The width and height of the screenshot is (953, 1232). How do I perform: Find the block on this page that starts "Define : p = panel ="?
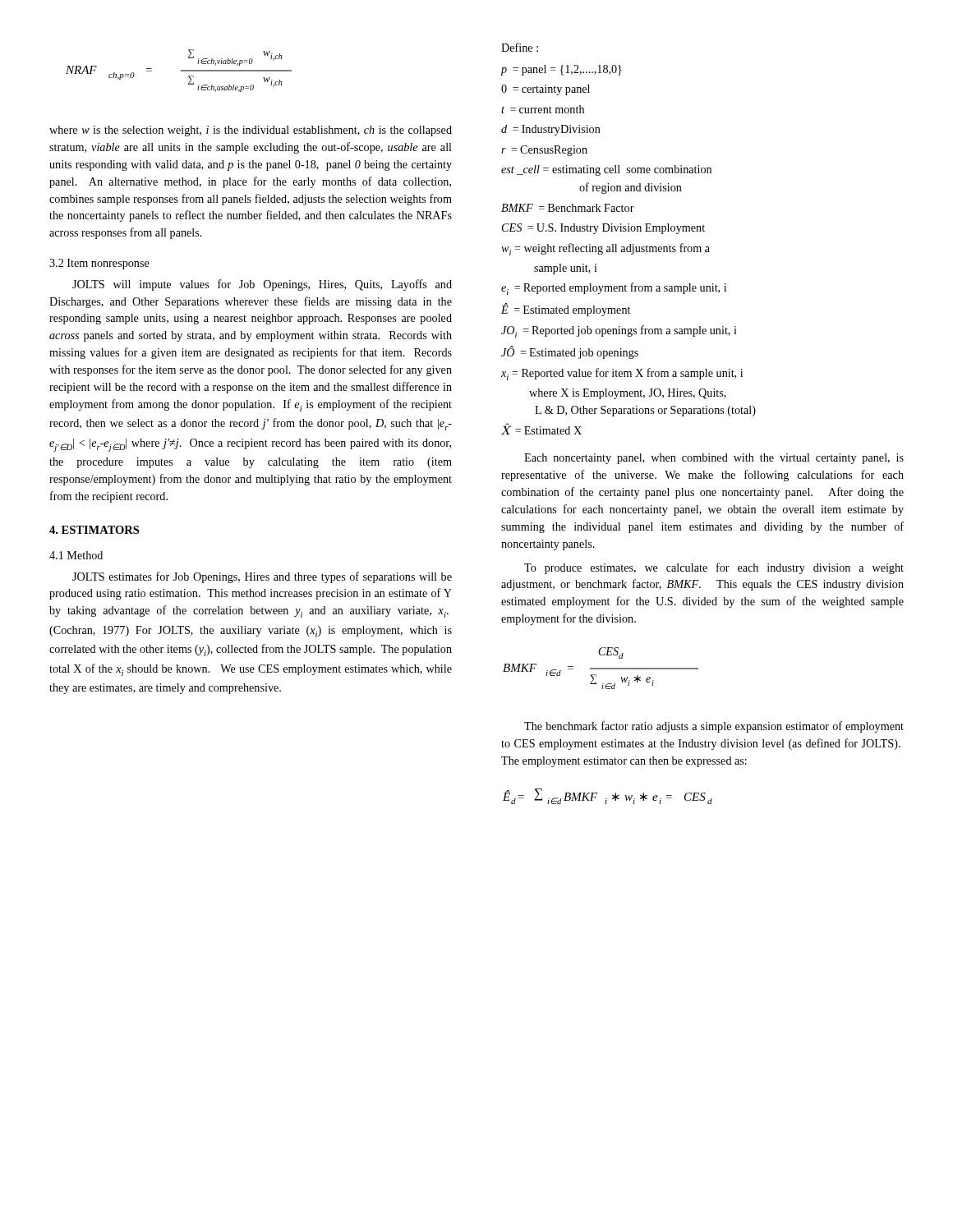click(702, 240)
